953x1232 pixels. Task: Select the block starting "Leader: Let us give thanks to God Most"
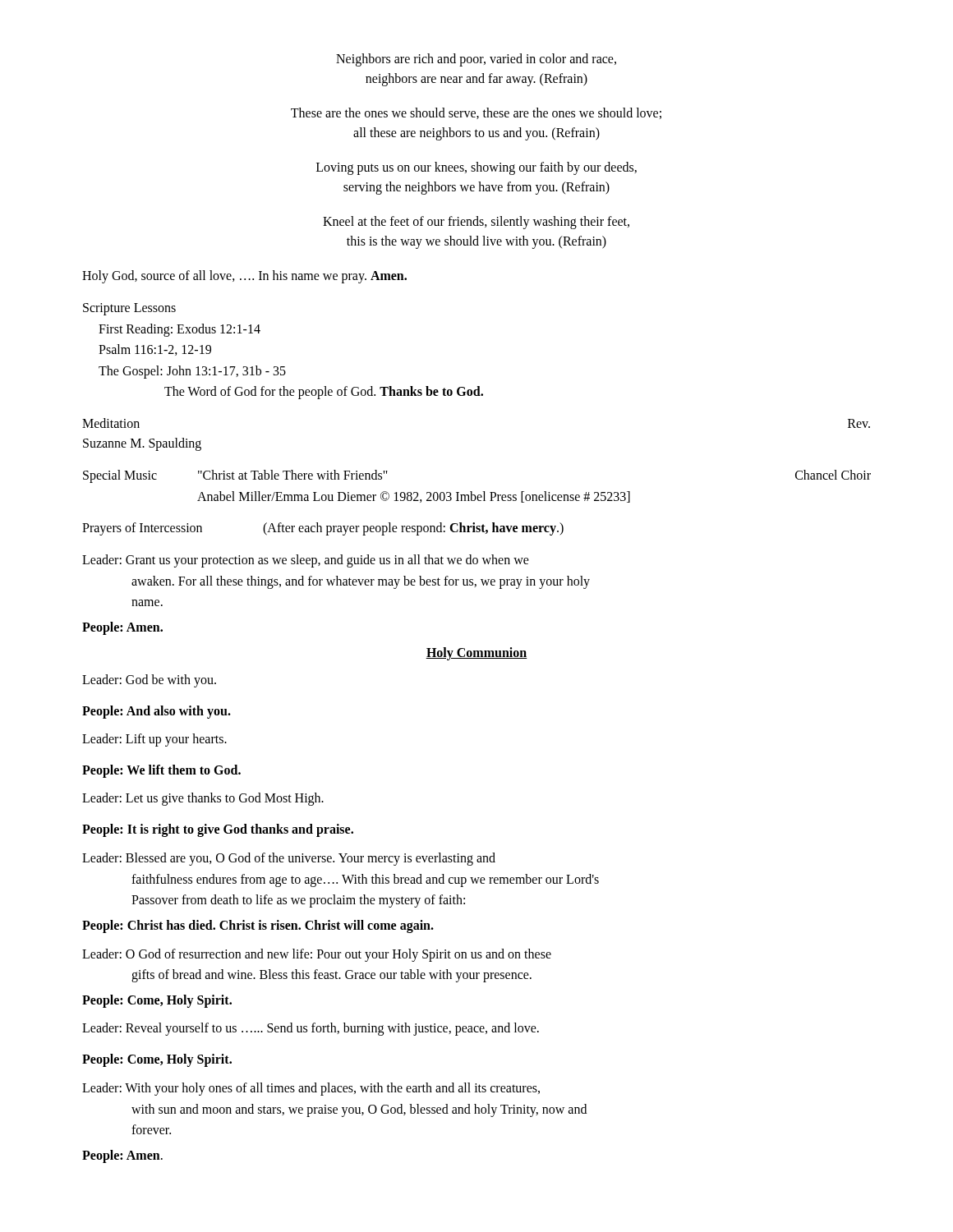click(203, 798)
